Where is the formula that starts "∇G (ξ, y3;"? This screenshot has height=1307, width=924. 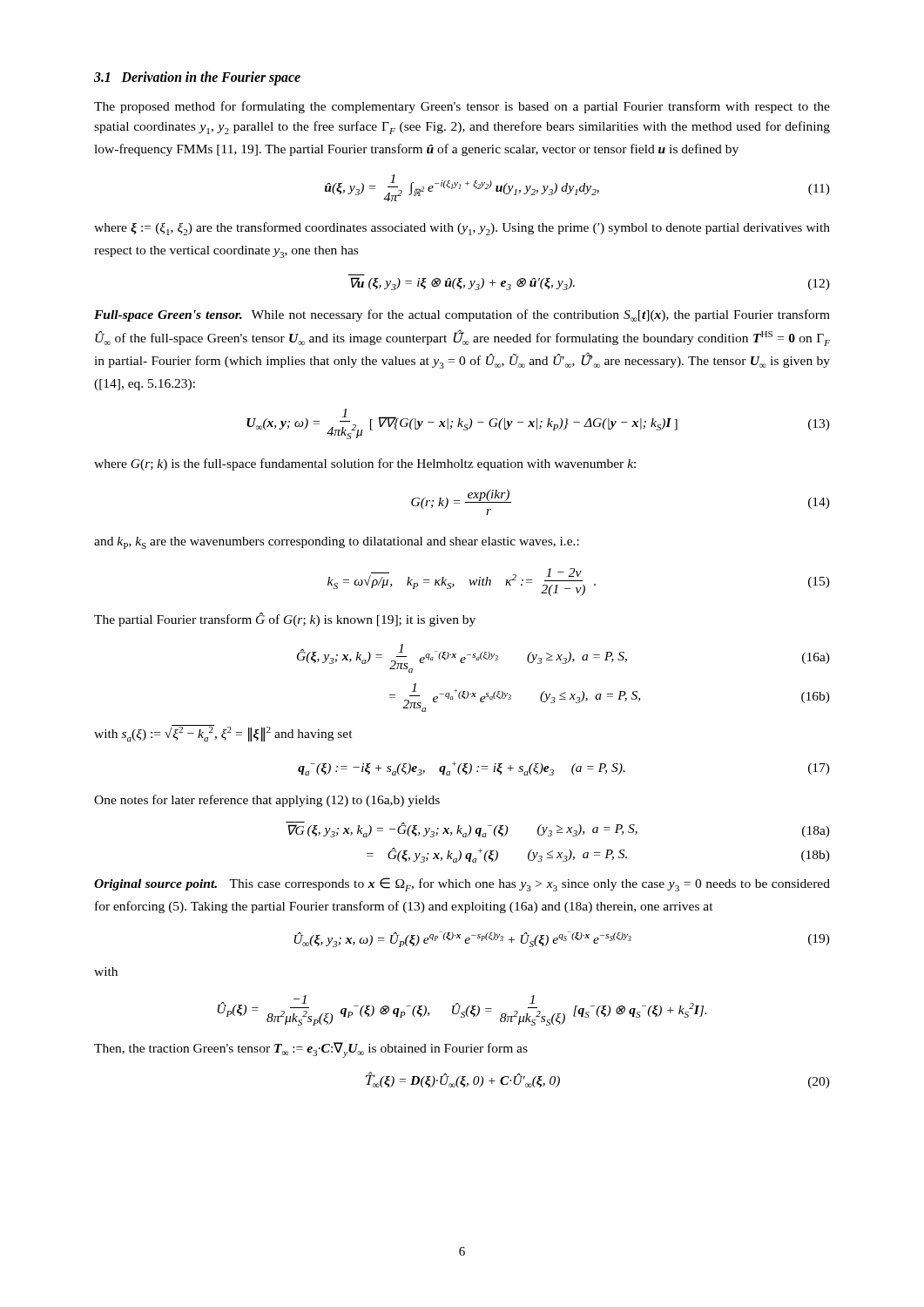click(462, 842)
